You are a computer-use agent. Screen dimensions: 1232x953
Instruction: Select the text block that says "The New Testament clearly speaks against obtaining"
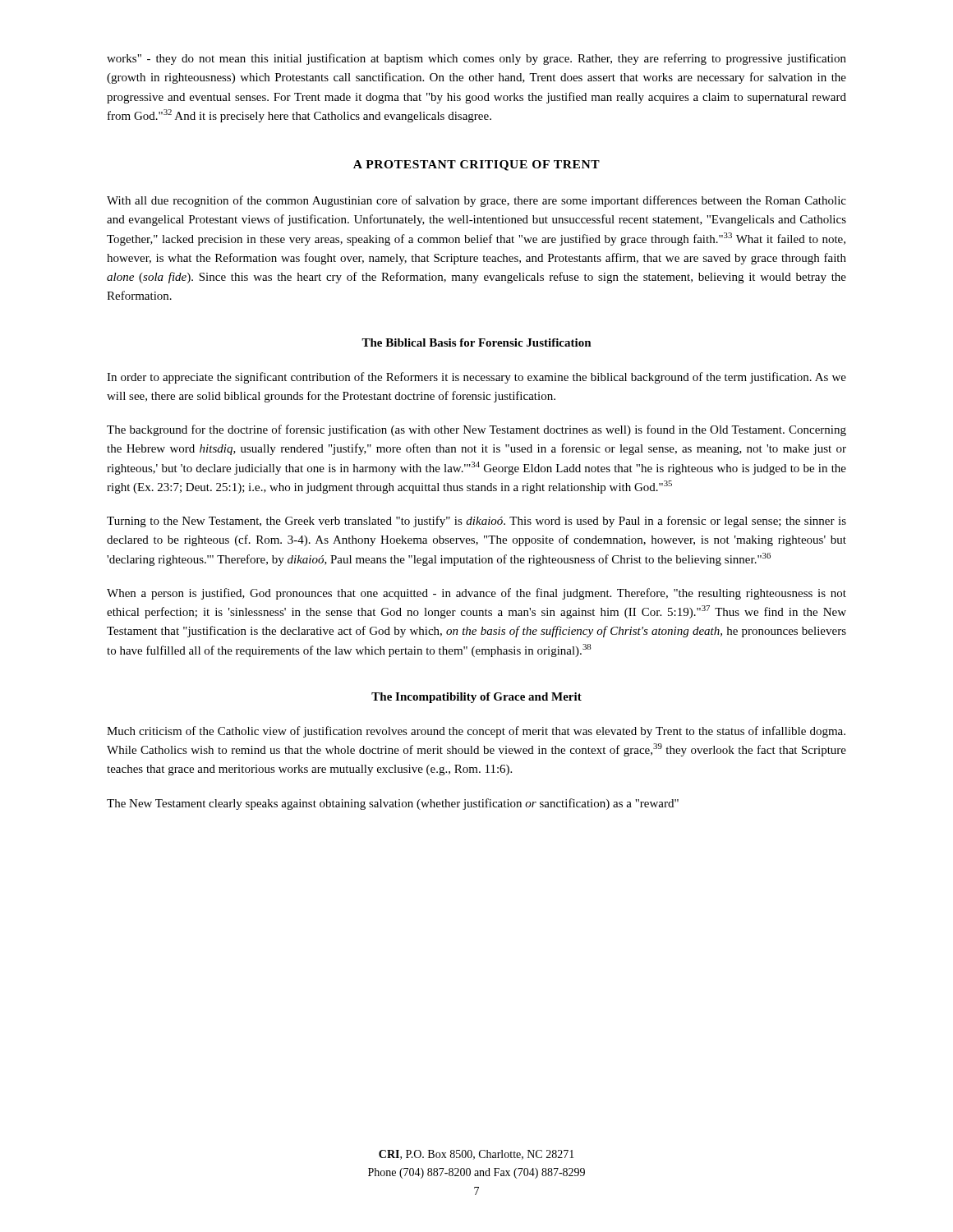393,803
